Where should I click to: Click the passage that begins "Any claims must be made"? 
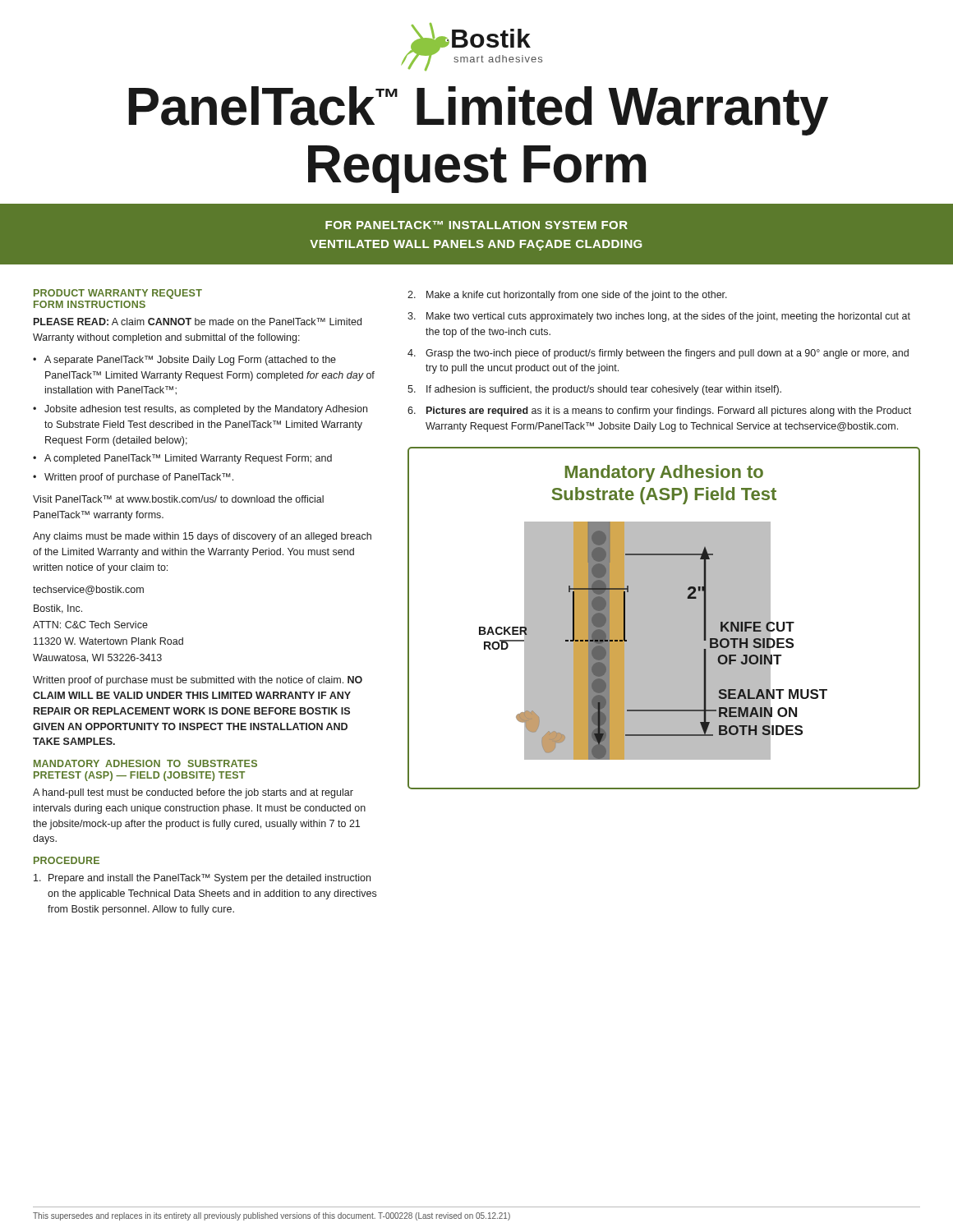tap(202, 552)
